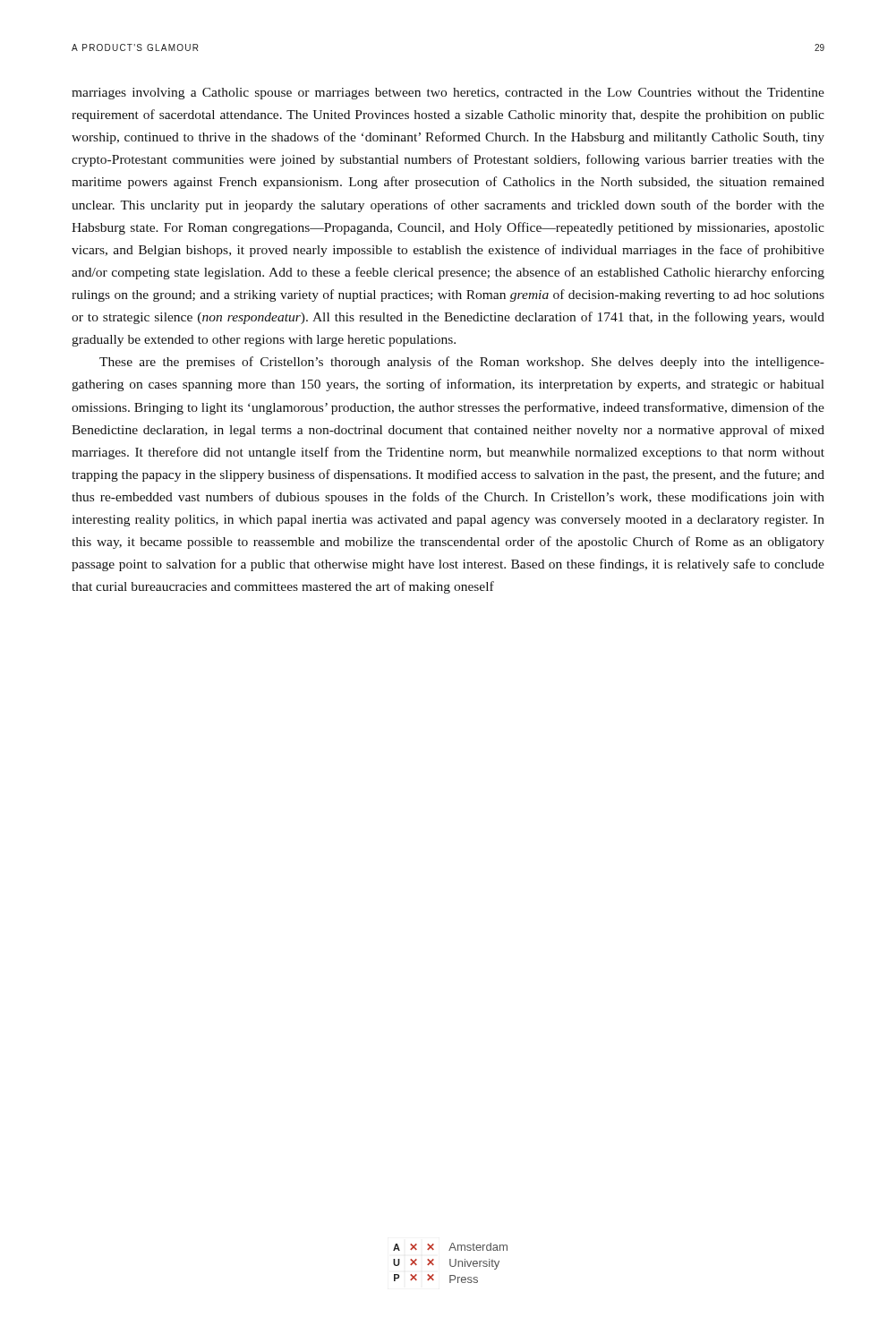Point to the text starting "marriages involving a Catholic spouse or marriages between"

point(448,339)
